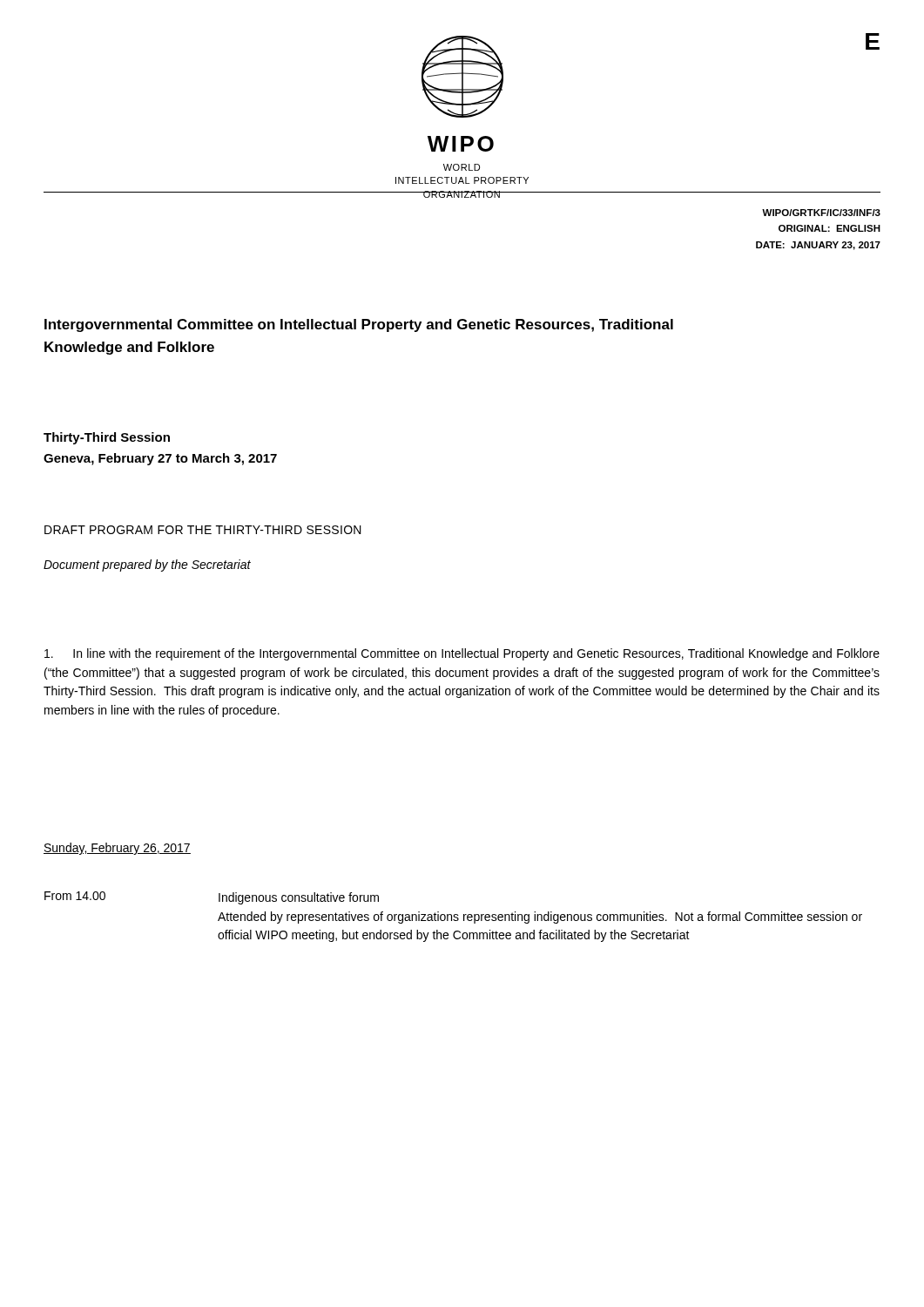Find the title on this page that starts "Intergovernmental Committee on"
The image size is (924, 1307).
pyautogui.click(x=359, y=336)
